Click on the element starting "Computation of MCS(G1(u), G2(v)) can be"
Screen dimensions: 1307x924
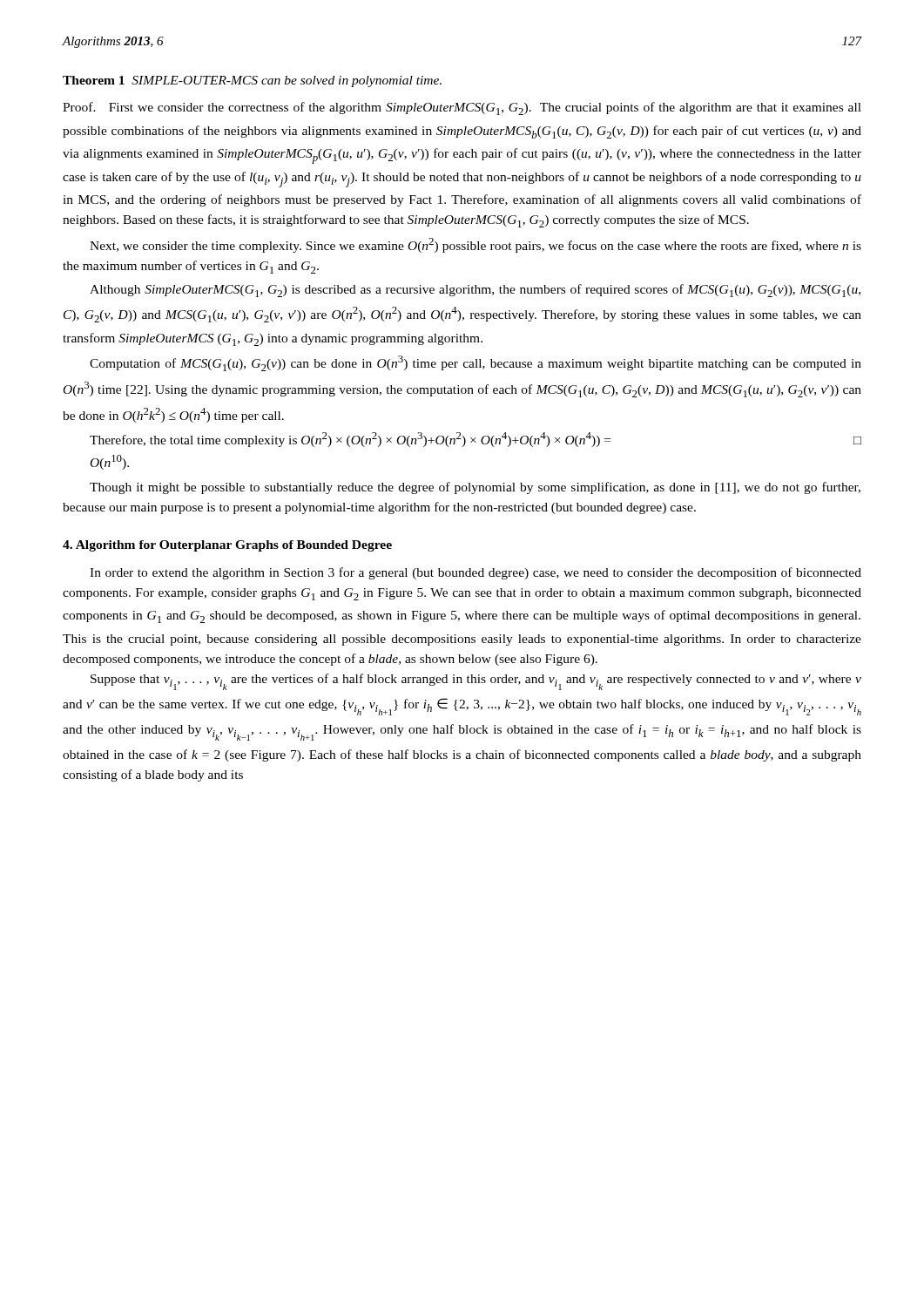(462, 388)
